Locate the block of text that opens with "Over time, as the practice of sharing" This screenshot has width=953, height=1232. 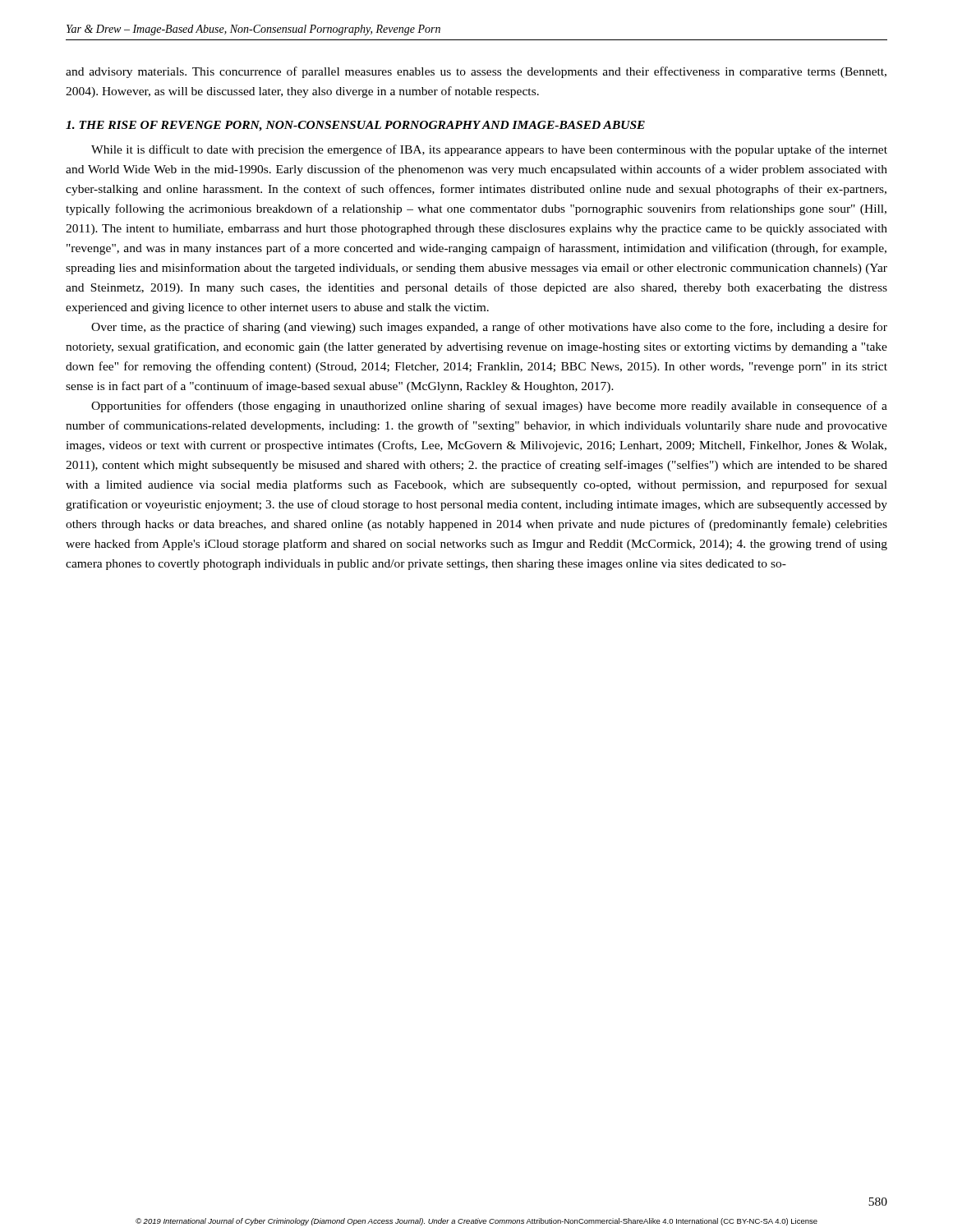tap(476, 356)
